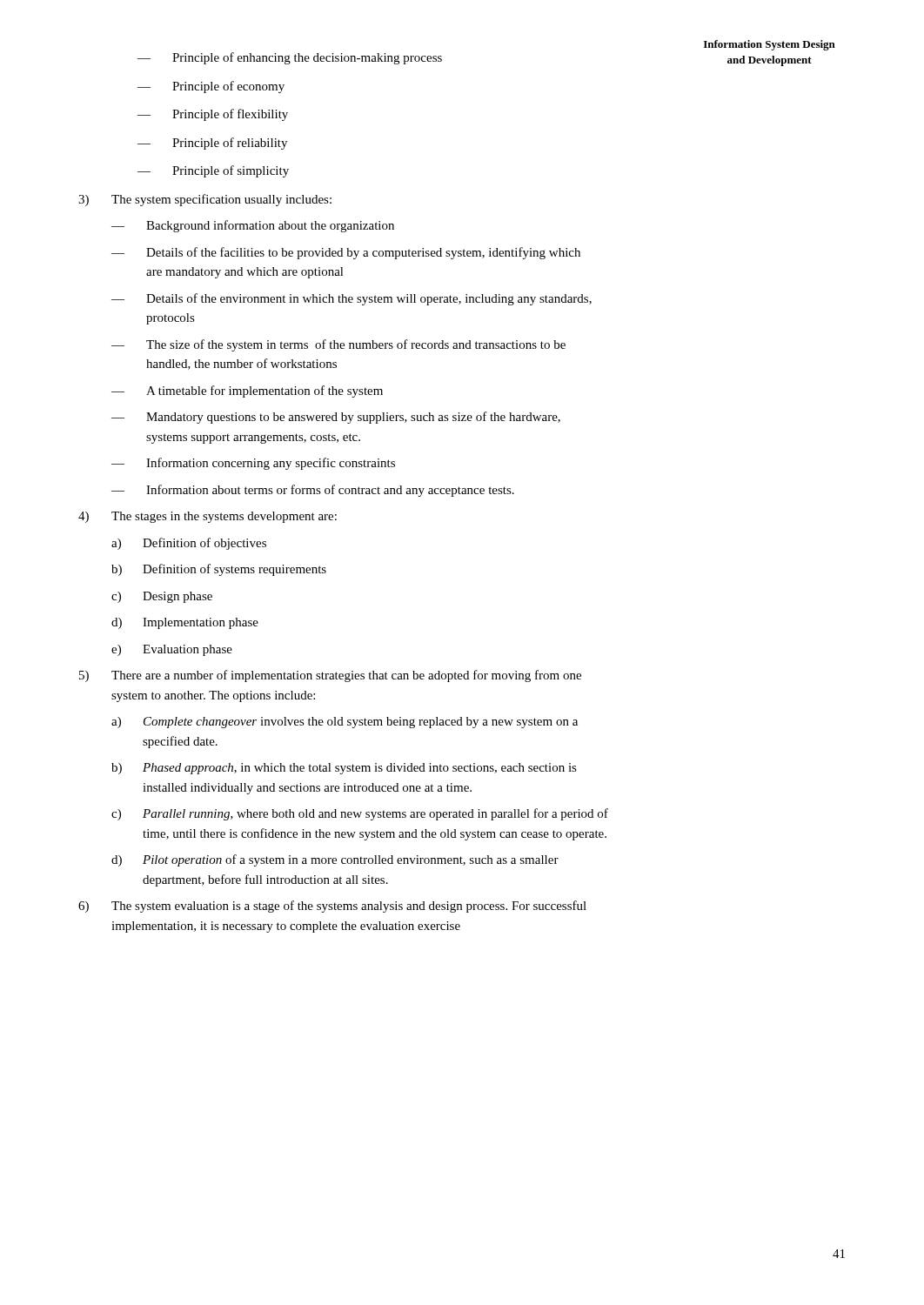Where is the passage that starts "— Information concerning"?

pyautogui.click(x=355, y=463)
